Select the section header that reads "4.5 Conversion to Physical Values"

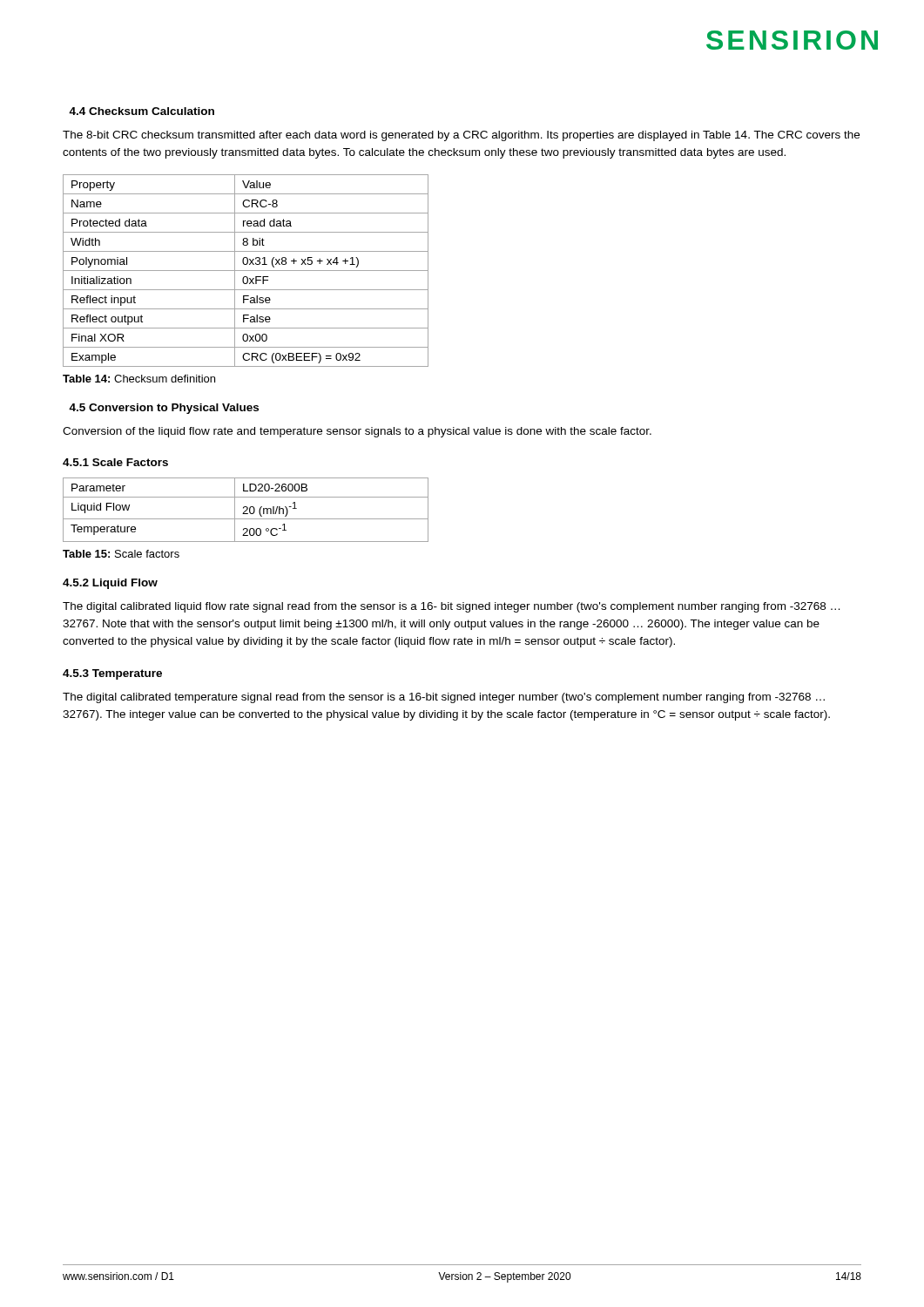(161, 407)
